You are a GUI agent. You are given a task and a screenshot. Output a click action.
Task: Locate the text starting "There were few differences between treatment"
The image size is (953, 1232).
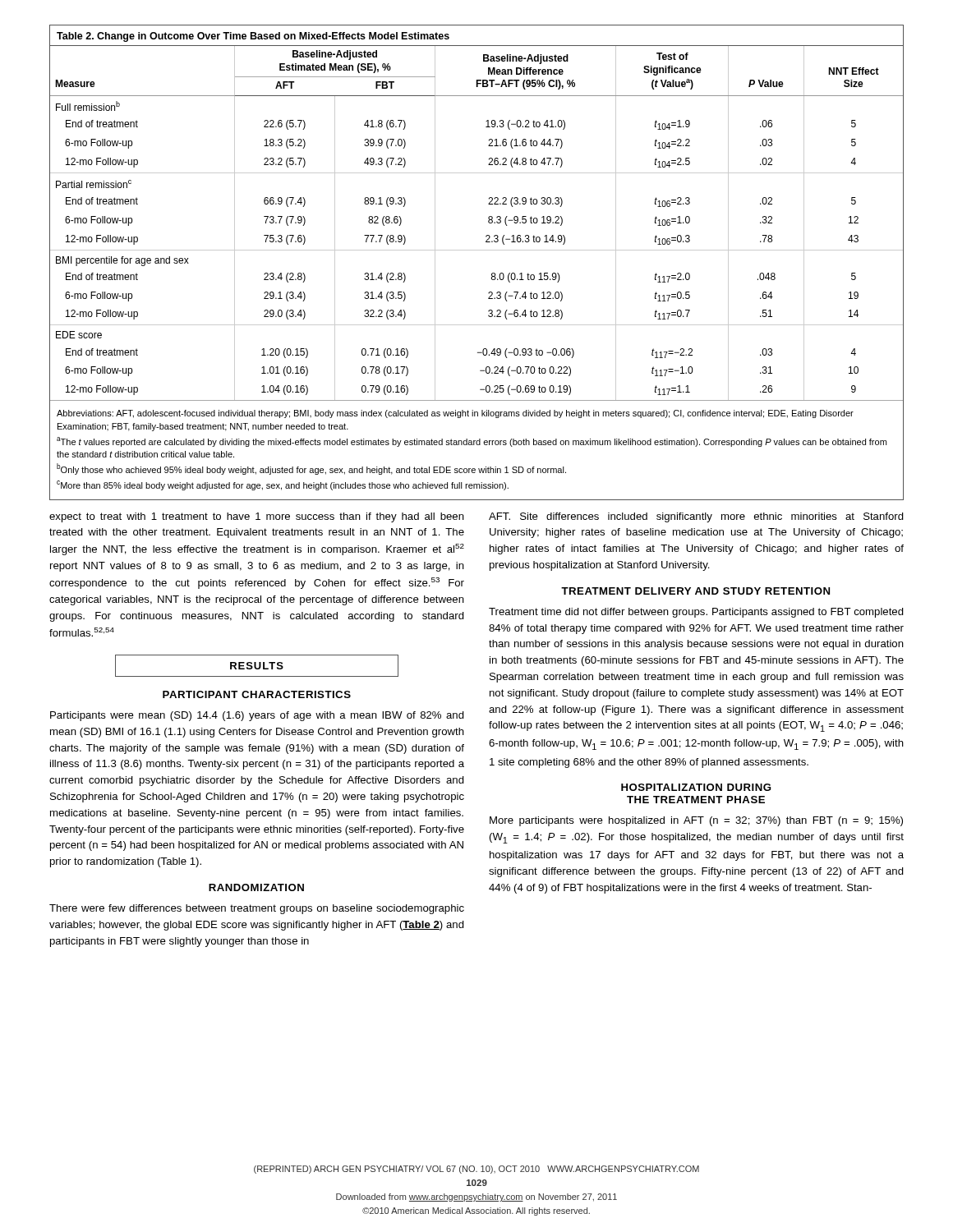coord(257,924)
